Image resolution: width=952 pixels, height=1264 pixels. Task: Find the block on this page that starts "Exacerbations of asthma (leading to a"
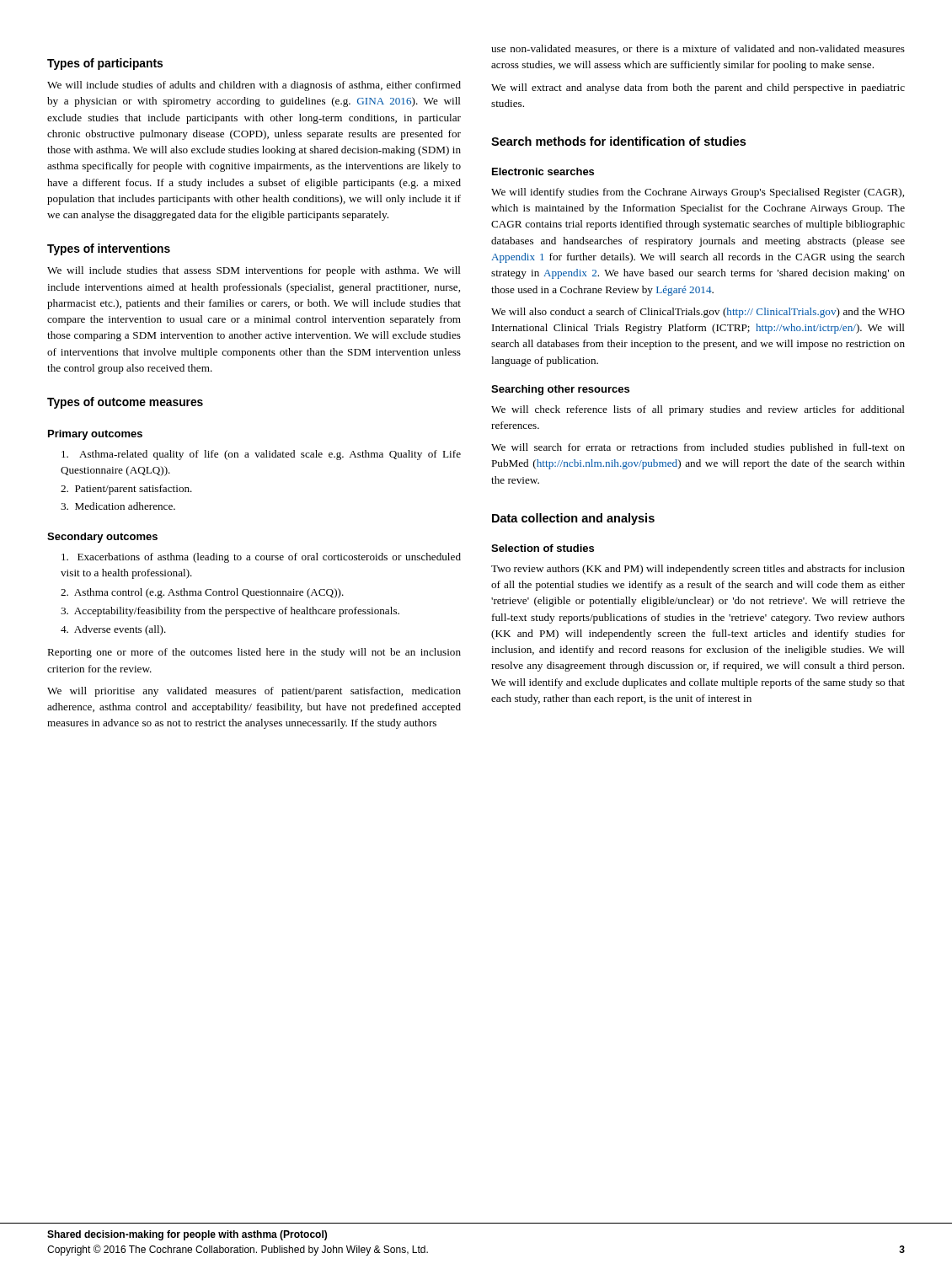[x=261, y=565]
